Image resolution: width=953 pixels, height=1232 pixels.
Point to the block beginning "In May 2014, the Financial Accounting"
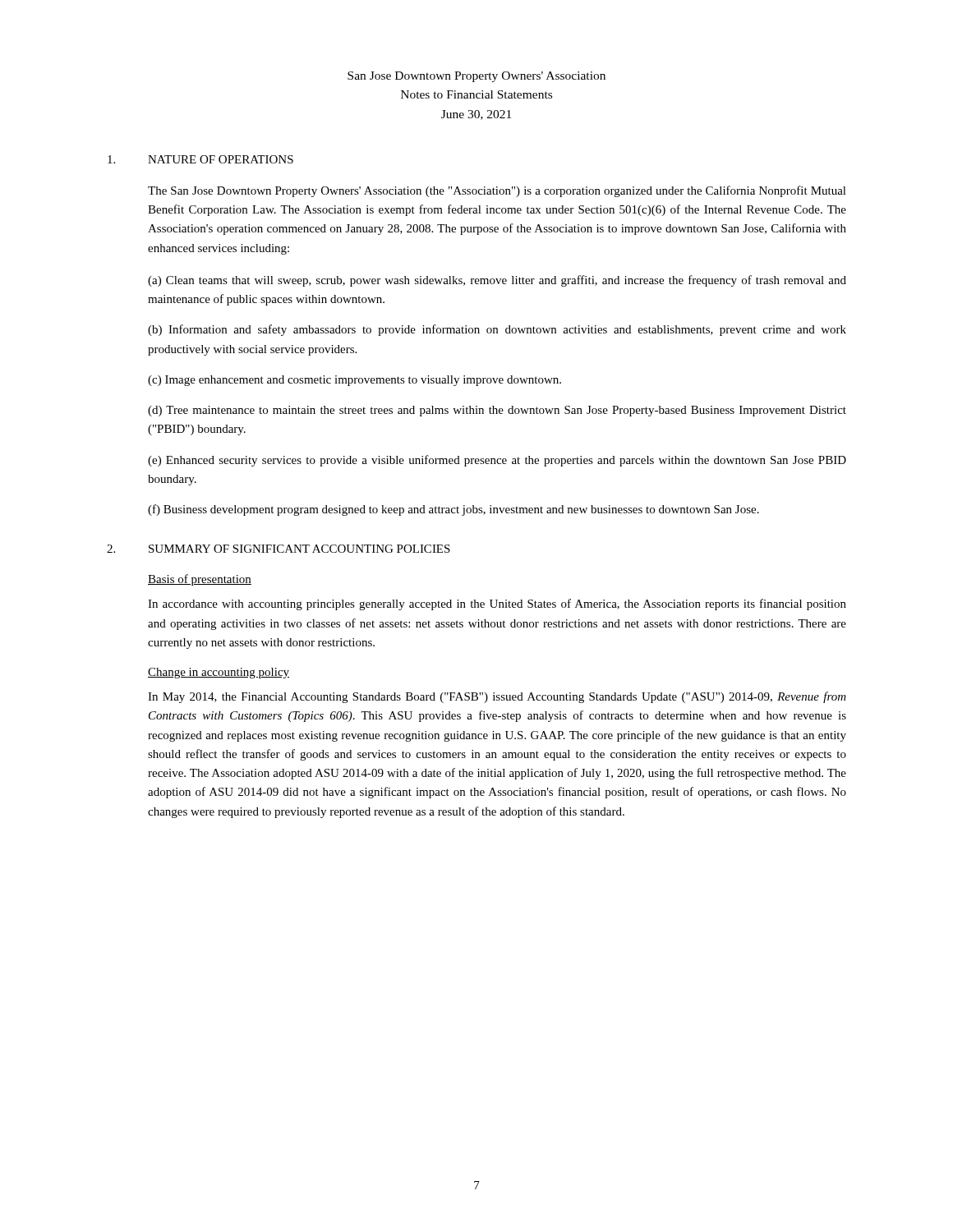tap(497, 754)
